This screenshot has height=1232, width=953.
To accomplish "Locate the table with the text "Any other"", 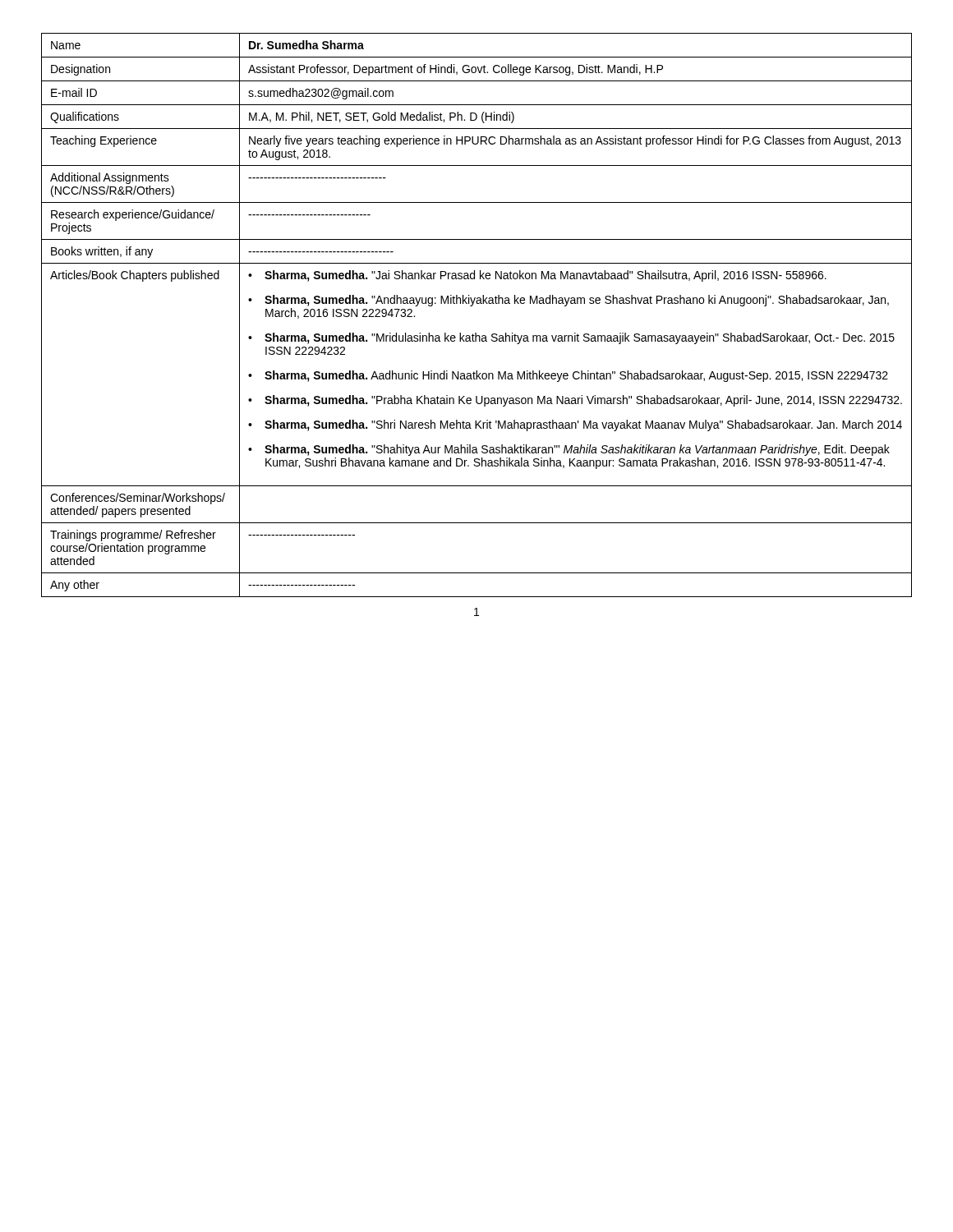I will [476, 315].
